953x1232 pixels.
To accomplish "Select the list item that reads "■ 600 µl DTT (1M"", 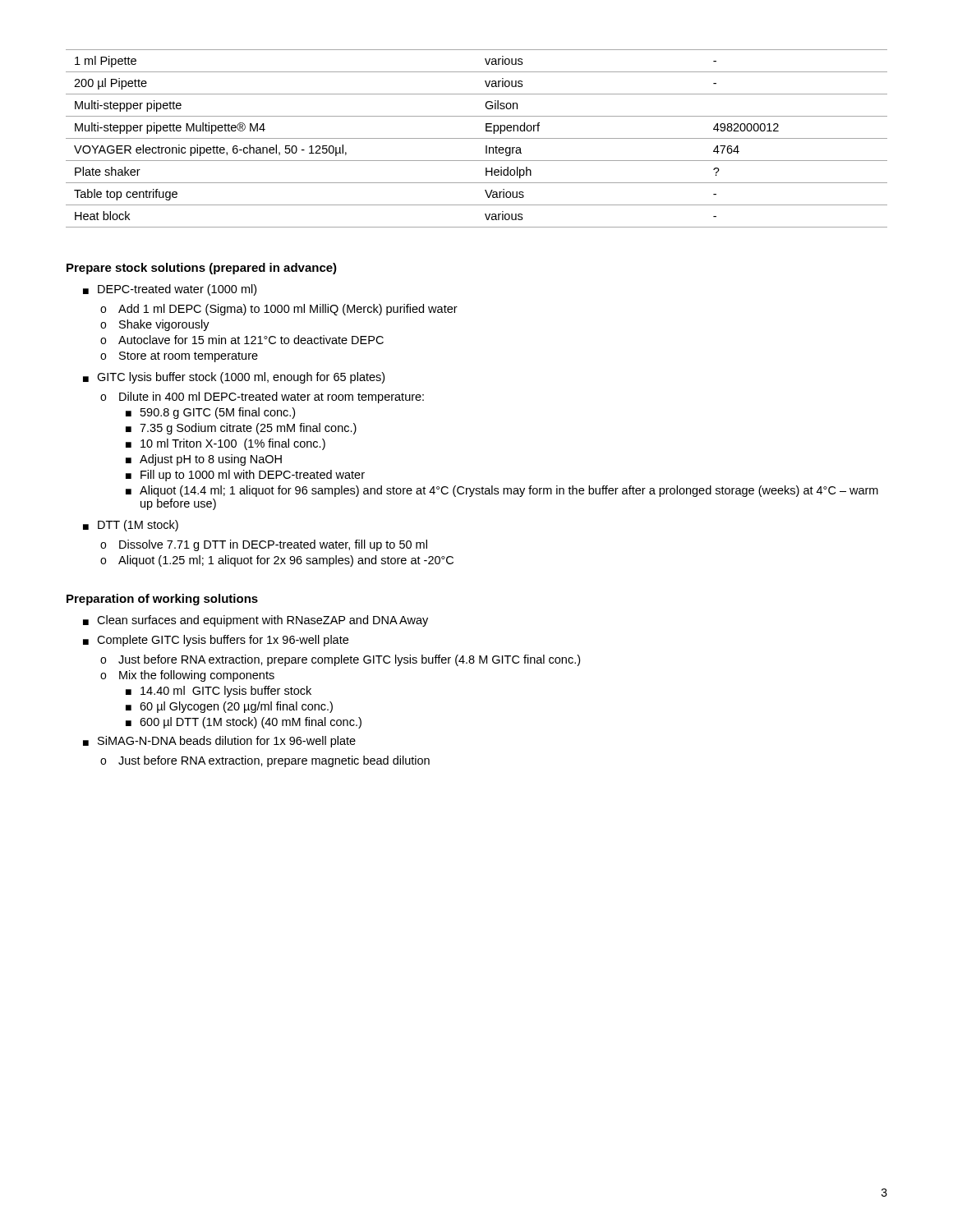I will [243, 722].
